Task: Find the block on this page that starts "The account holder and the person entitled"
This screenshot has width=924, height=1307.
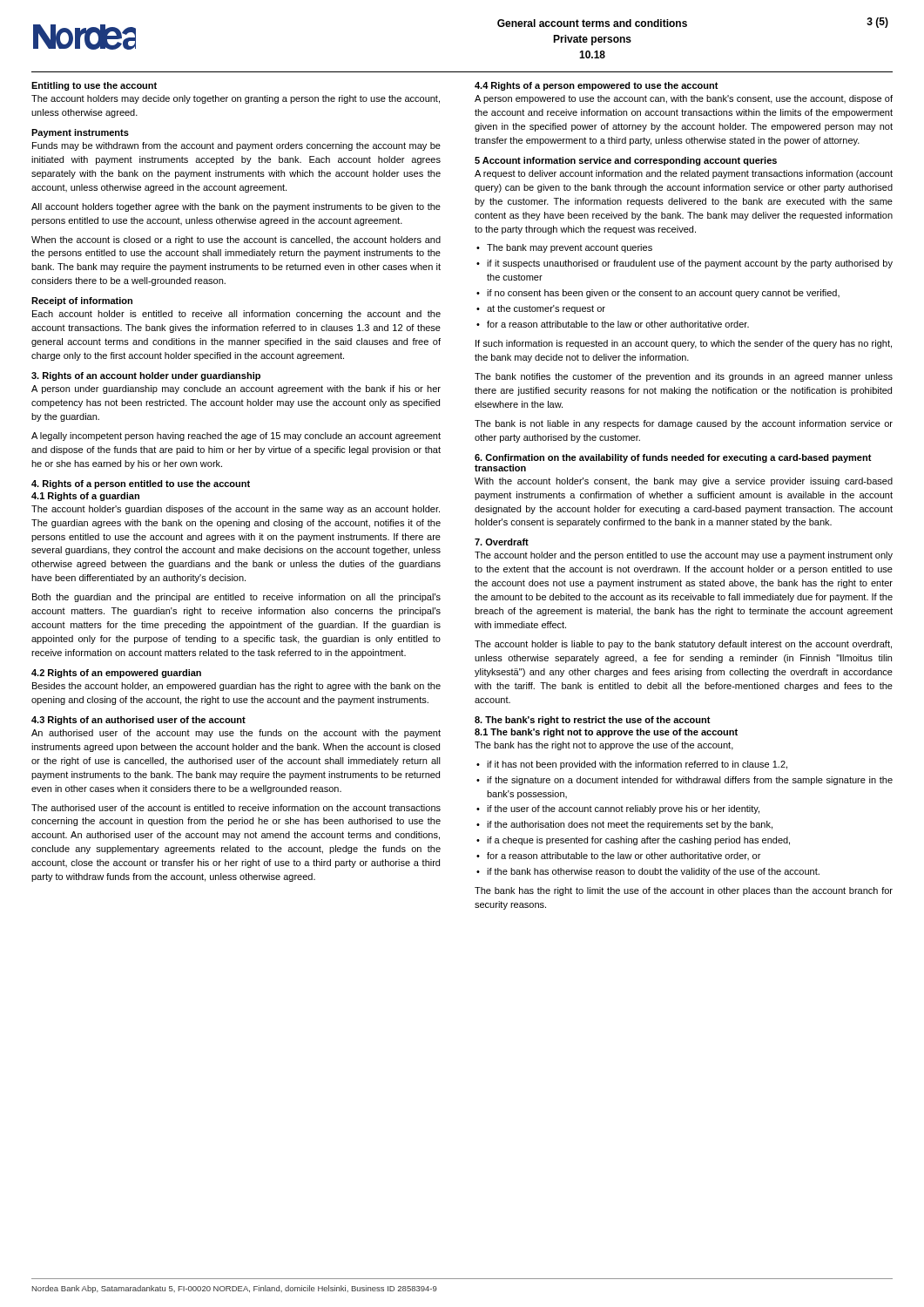Action: [x=684, y=590]
